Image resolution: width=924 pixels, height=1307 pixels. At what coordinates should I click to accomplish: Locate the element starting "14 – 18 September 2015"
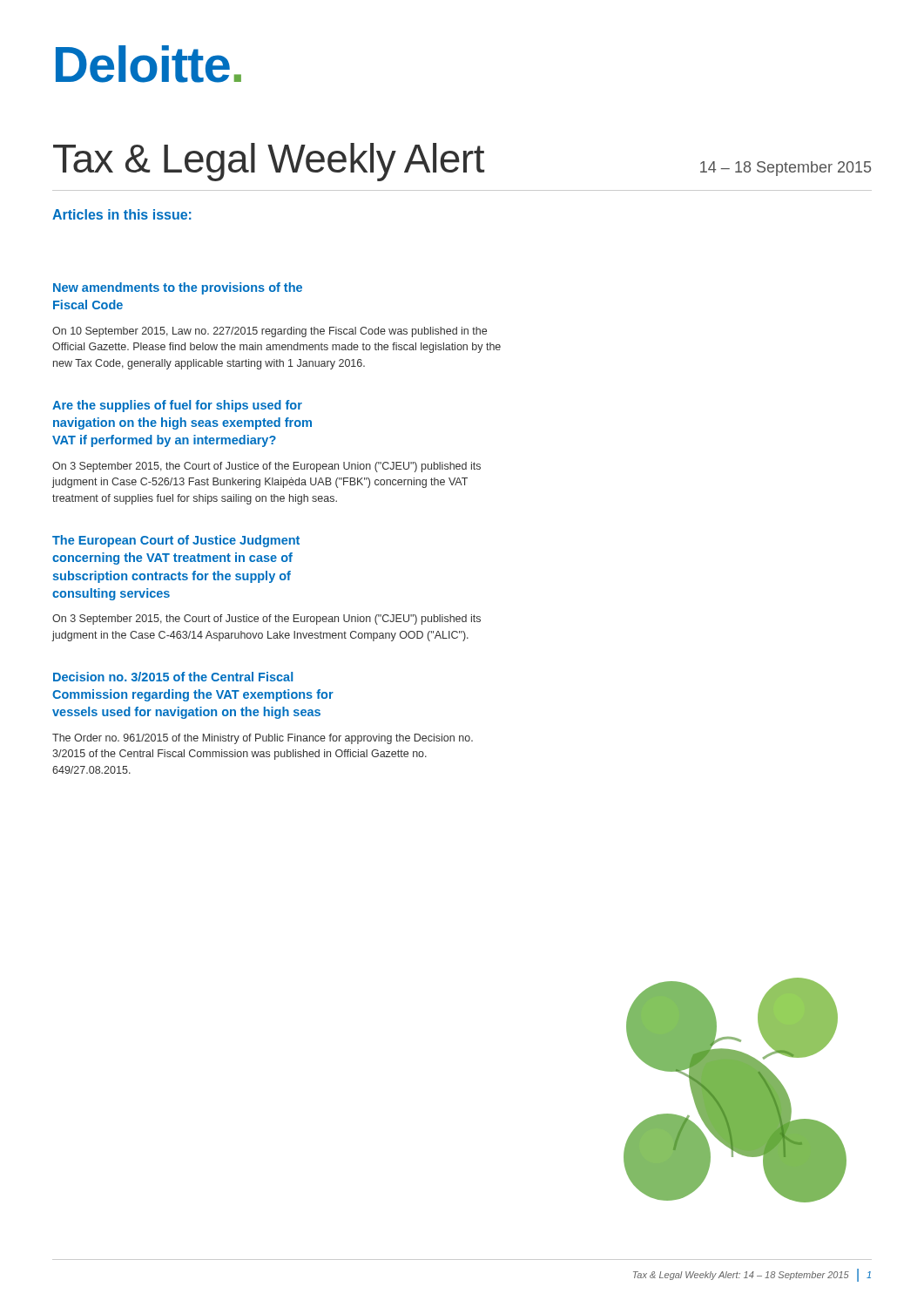[x=785, y=167]
